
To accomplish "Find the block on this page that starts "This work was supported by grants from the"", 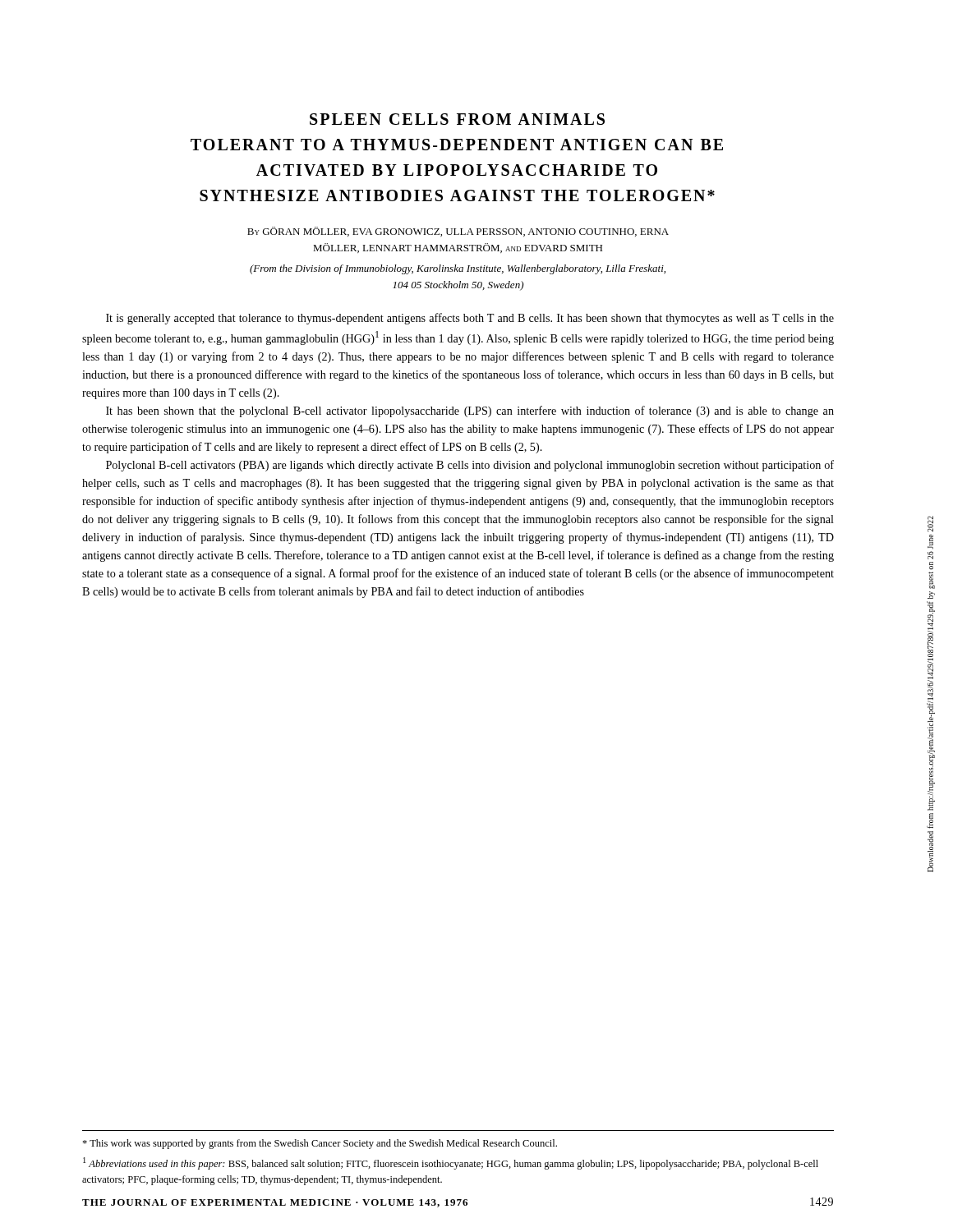I will point(458,1143).
